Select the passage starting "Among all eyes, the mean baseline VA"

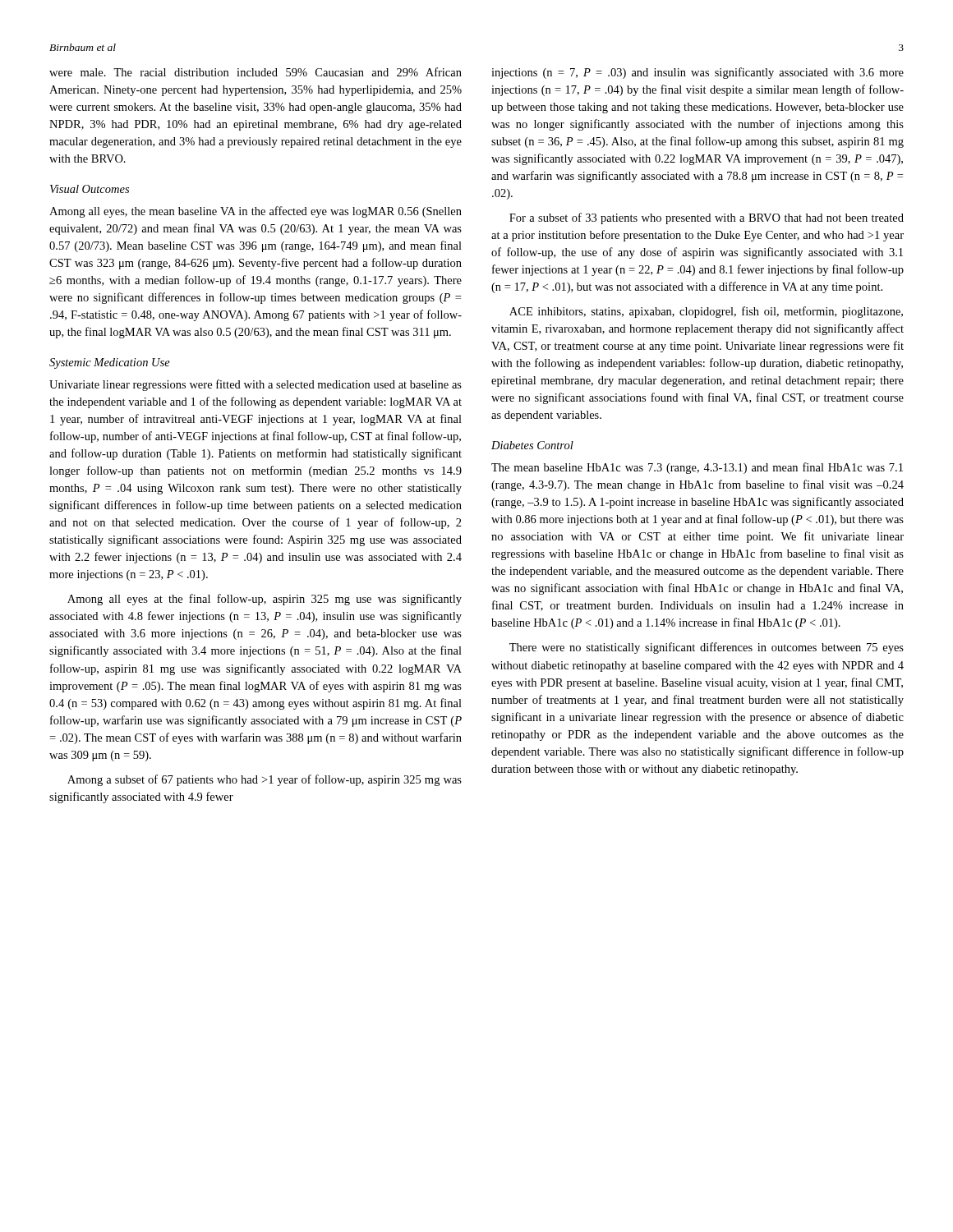(255, 272)
